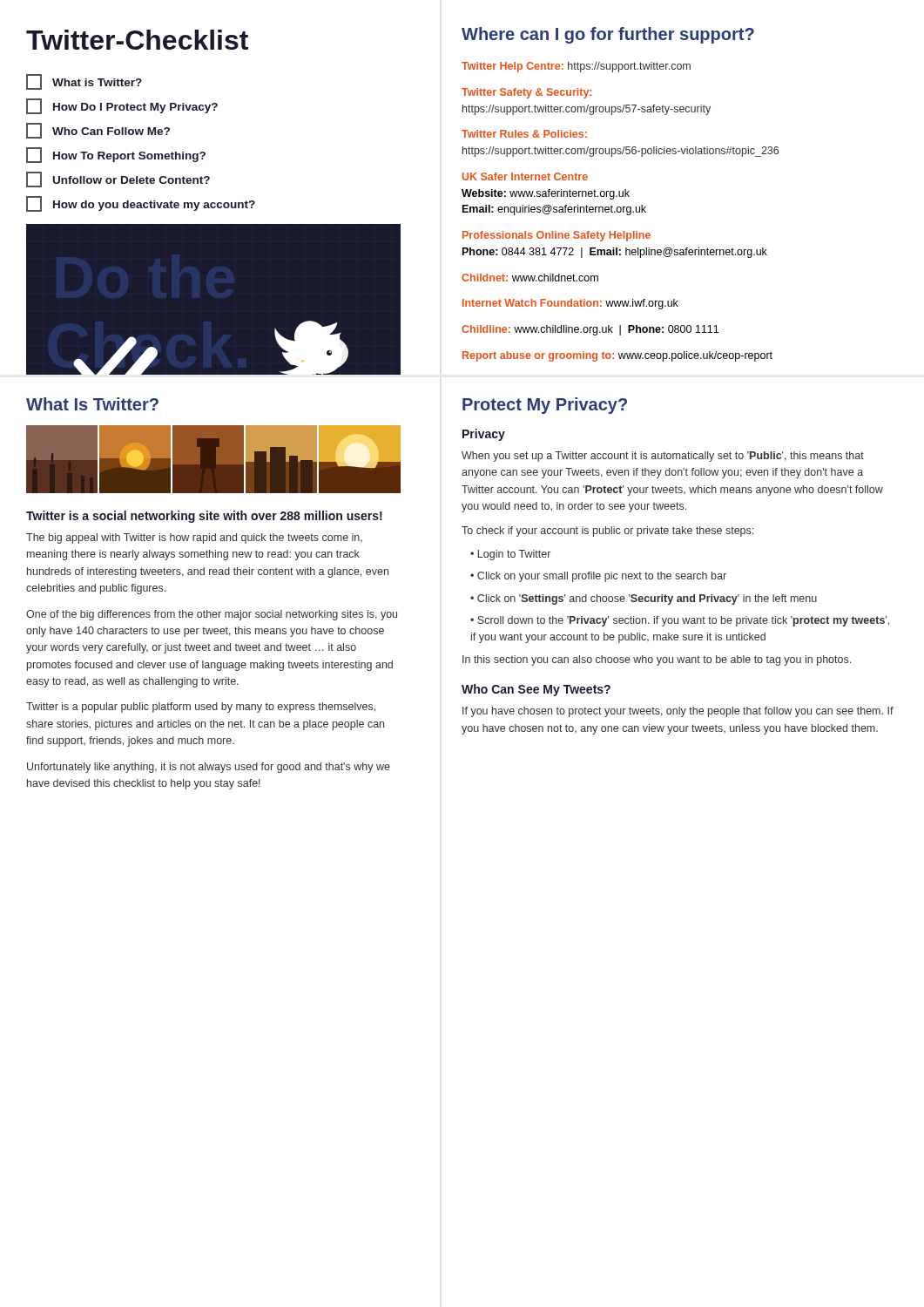Locate the photo
The height and width of the screenshot is (1307, 924).
point(213,461)
